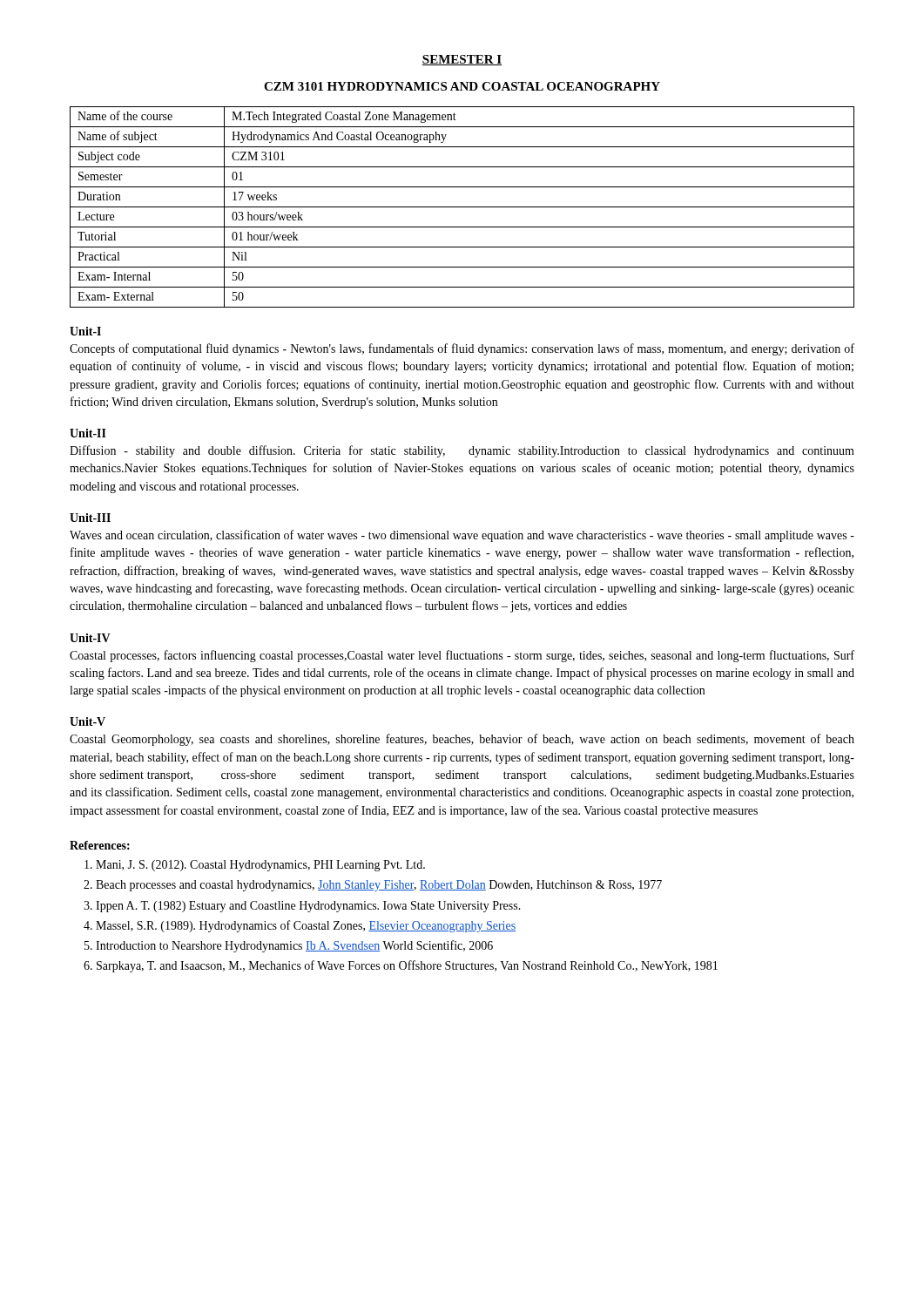Select the text block that reads "Coastal processes, factors influencing coastal"
The image size is (924, 1307).
(x=462, y=673)
